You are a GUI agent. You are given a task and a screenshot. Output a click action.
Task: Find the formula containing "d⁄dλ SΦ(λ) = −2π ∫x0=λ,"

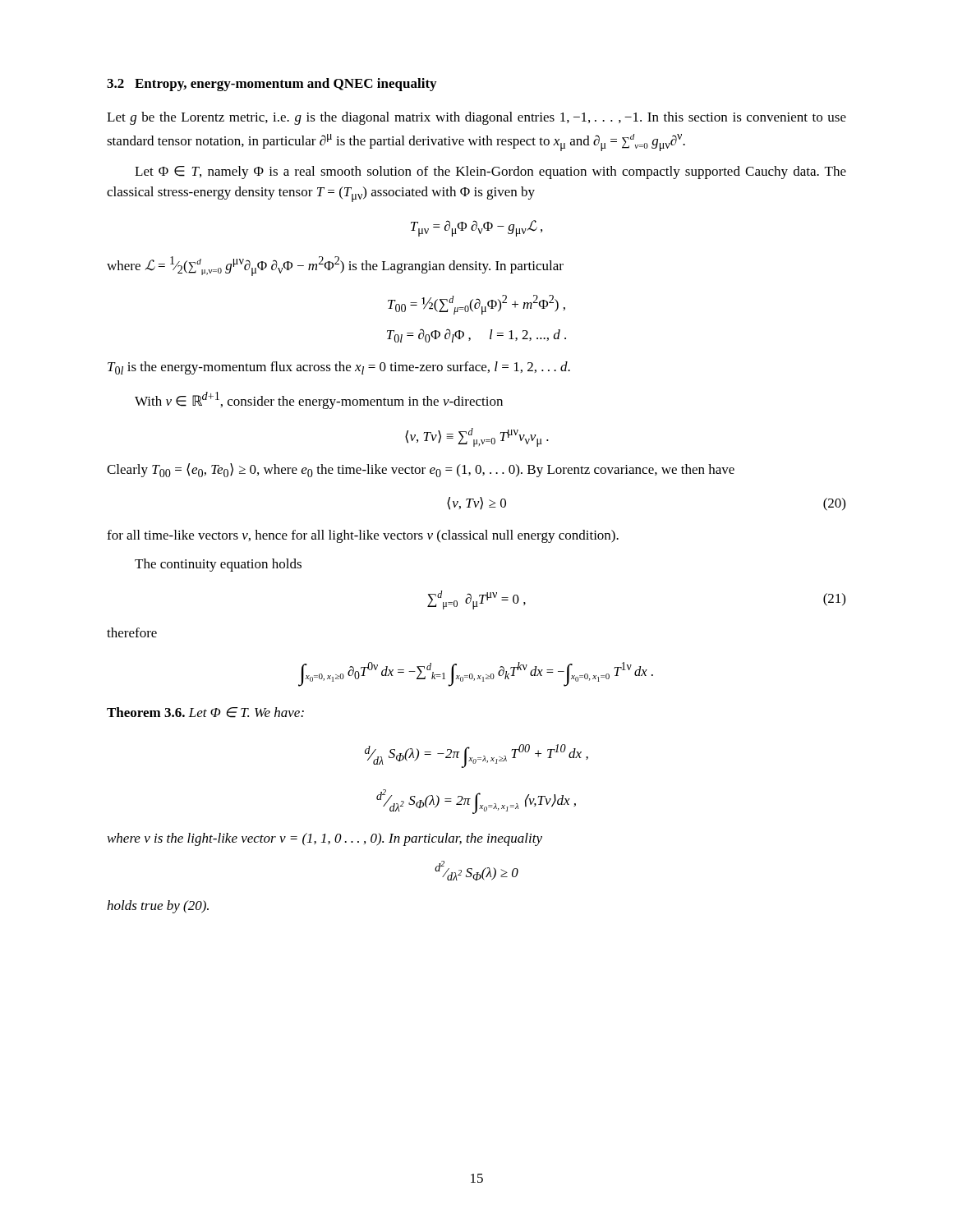pyautogui.click(x=476, y=754)
